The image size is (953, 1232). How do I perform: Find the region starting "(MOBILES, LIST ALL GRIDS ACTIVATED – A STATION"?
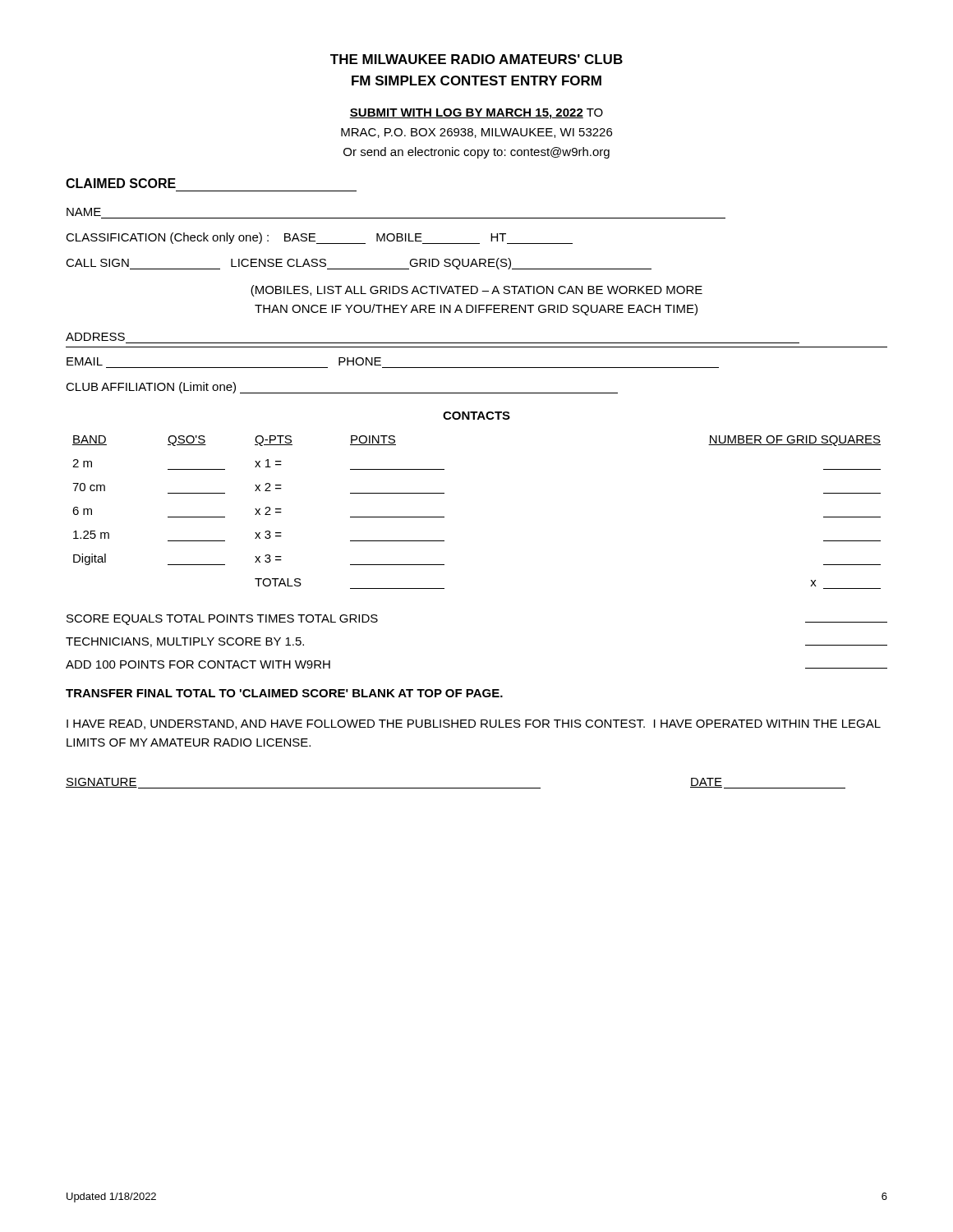click(476, 299)
